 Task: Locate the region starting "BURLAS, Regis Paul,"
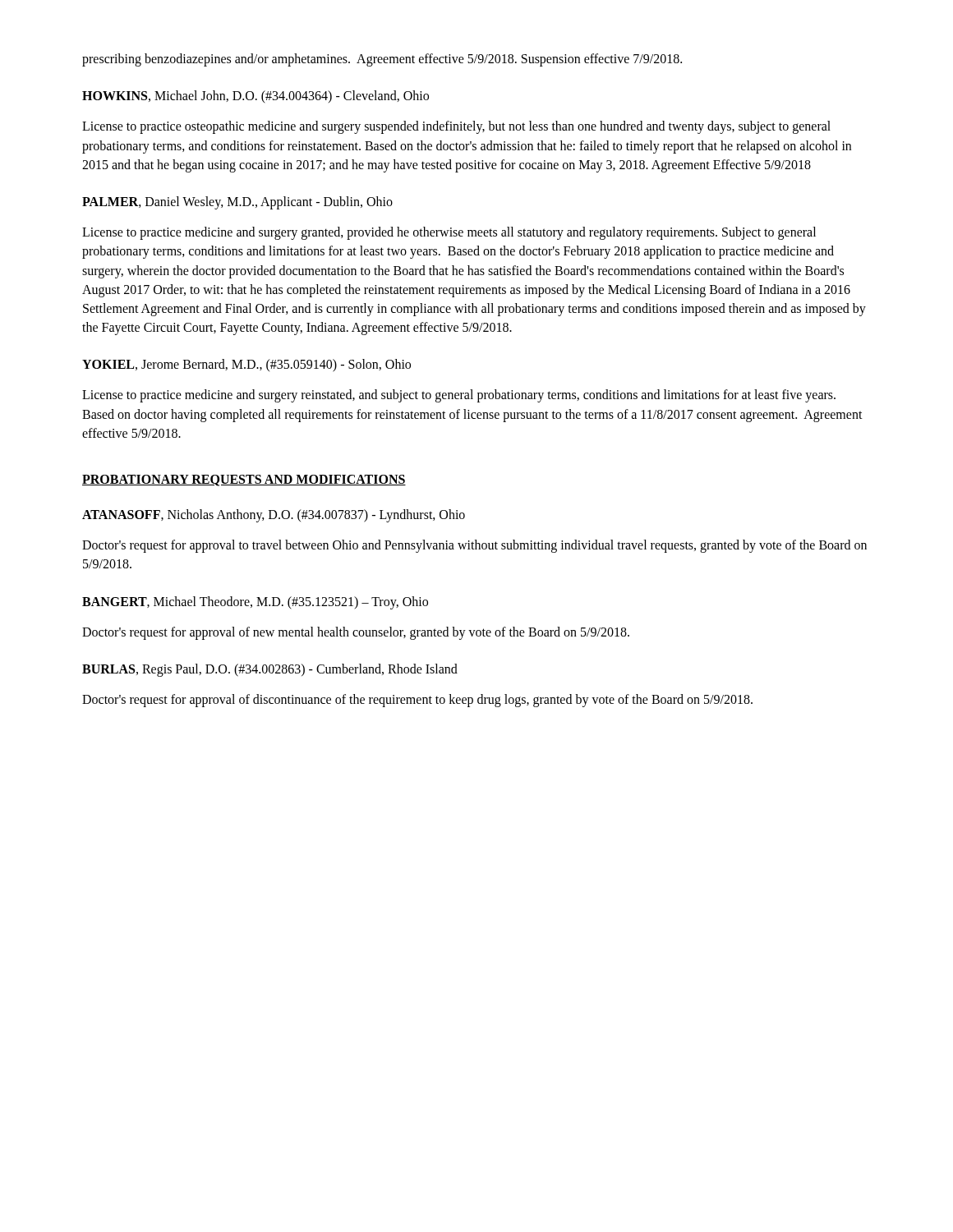tap(270, 669)
